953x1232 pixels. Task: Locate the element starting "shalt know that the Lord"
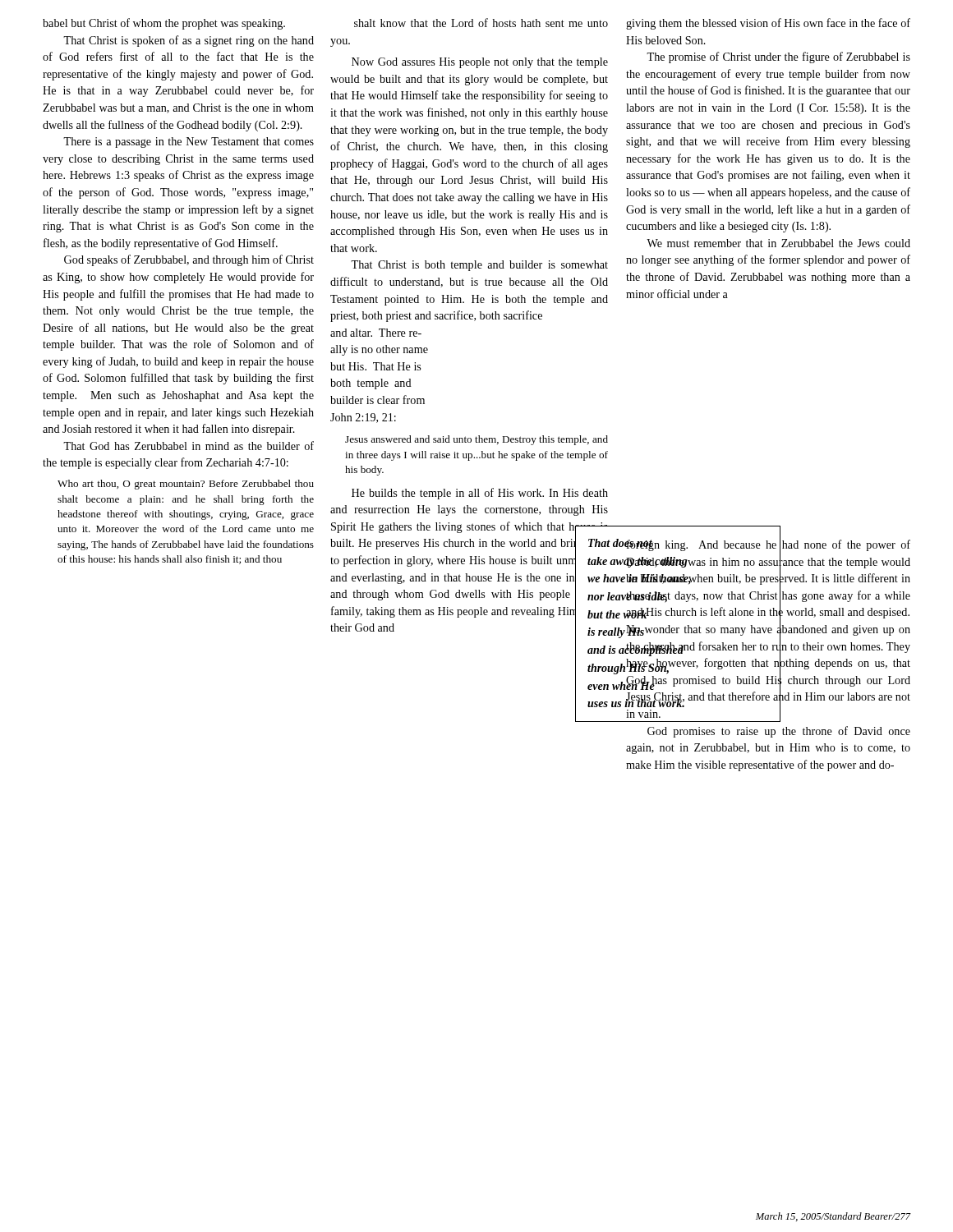pyautogui.click(x=469, y=326)
